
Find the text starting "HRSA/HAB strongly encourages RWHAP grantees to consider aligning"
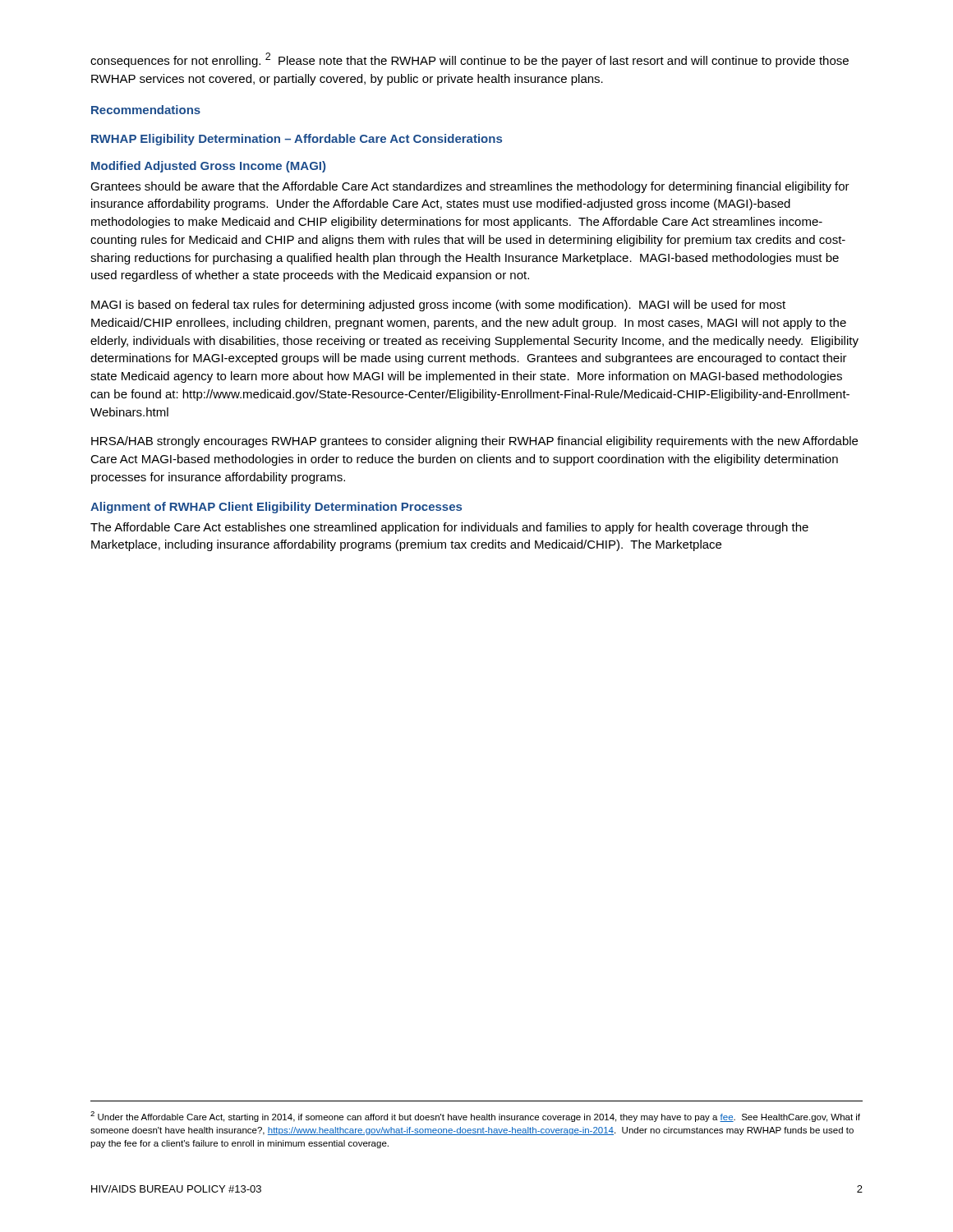474,459
